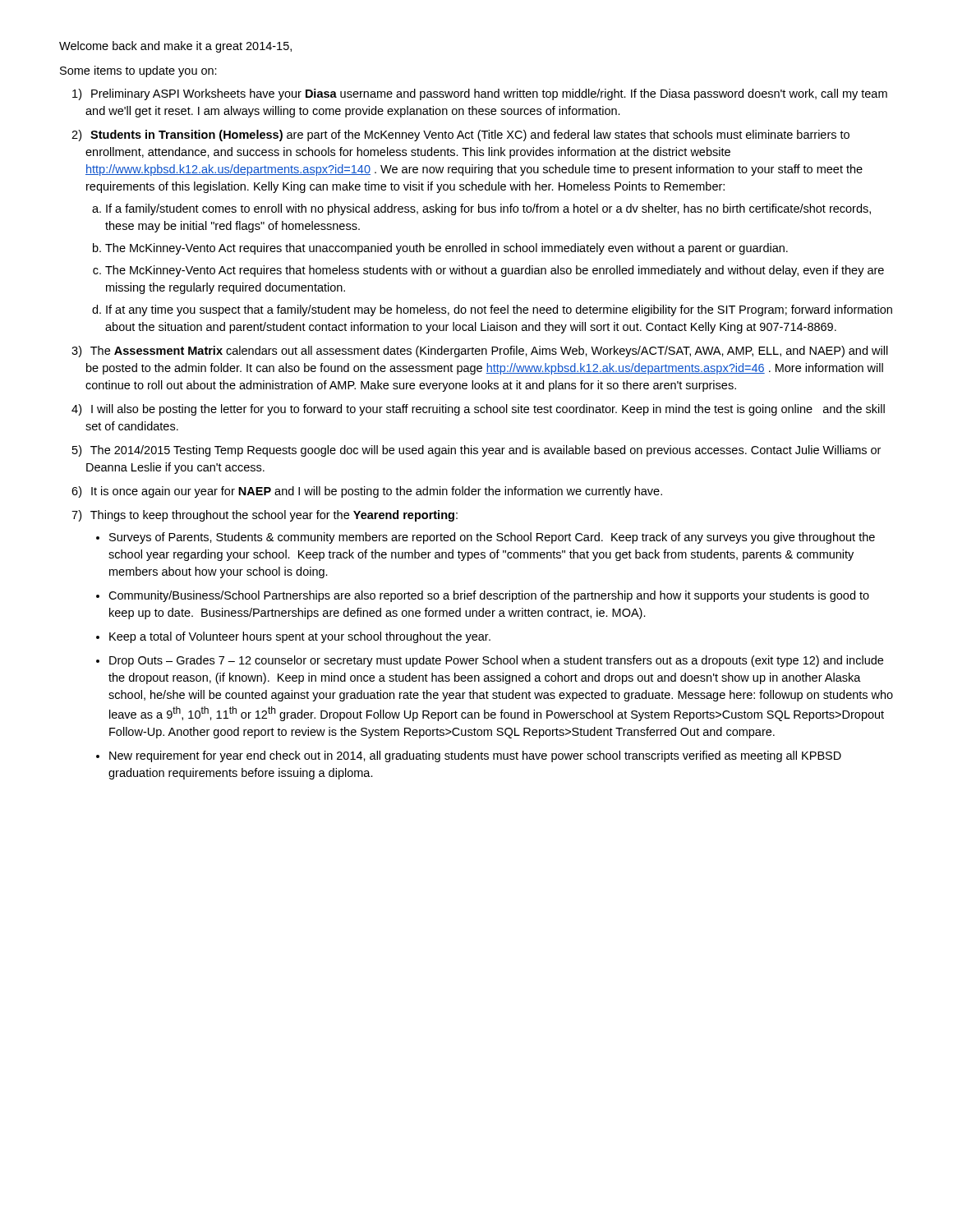Find the text starting "I will also be posting the letter for"
953x1232 pixels.
(485, 418)
